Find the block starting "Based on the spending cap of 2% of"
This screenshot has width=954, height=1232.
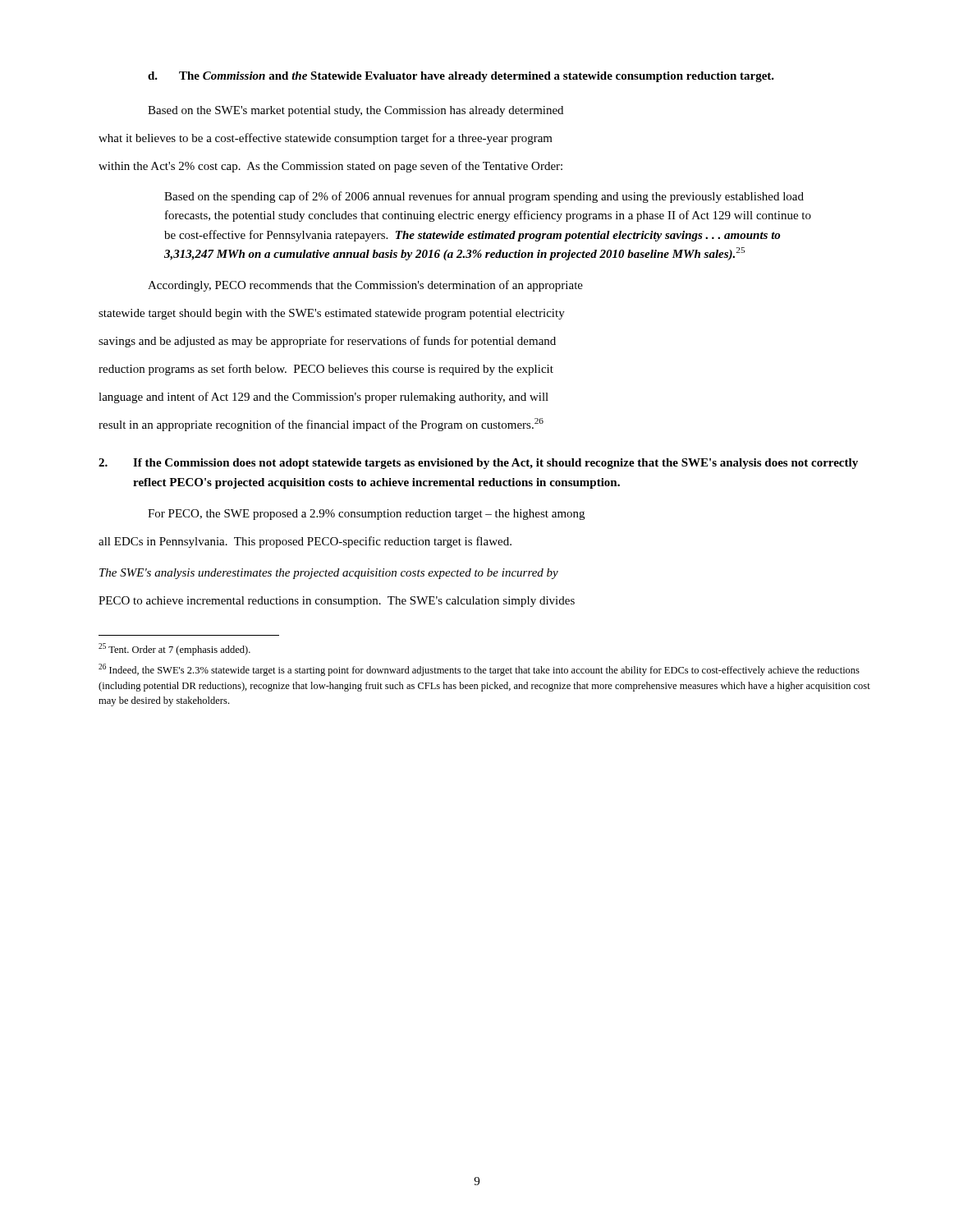488,225
